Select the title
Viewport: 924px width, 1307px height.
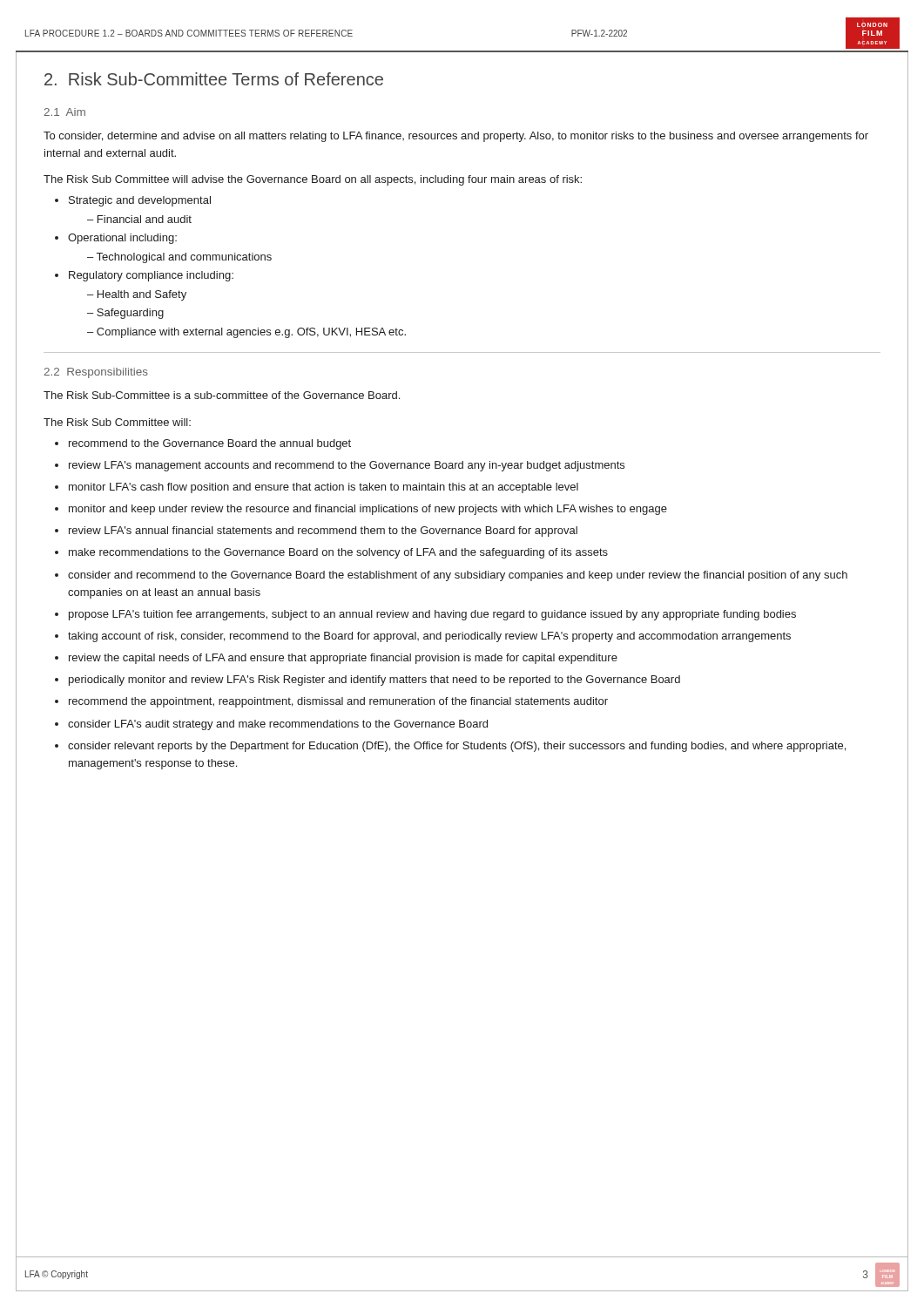[214, 79]
